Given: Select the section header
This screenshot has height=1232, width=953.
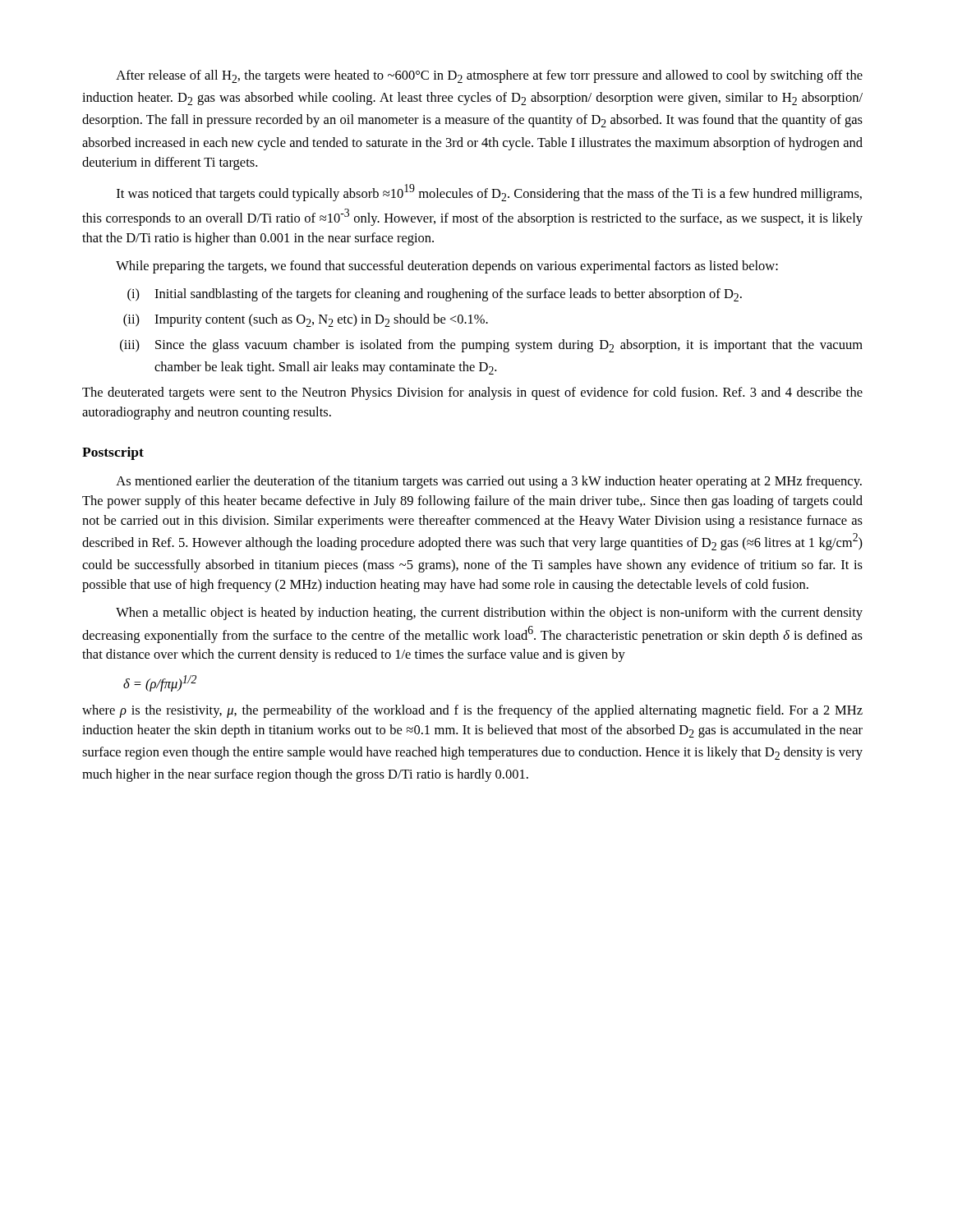Looking at the screenshot, I should [113, 453].
